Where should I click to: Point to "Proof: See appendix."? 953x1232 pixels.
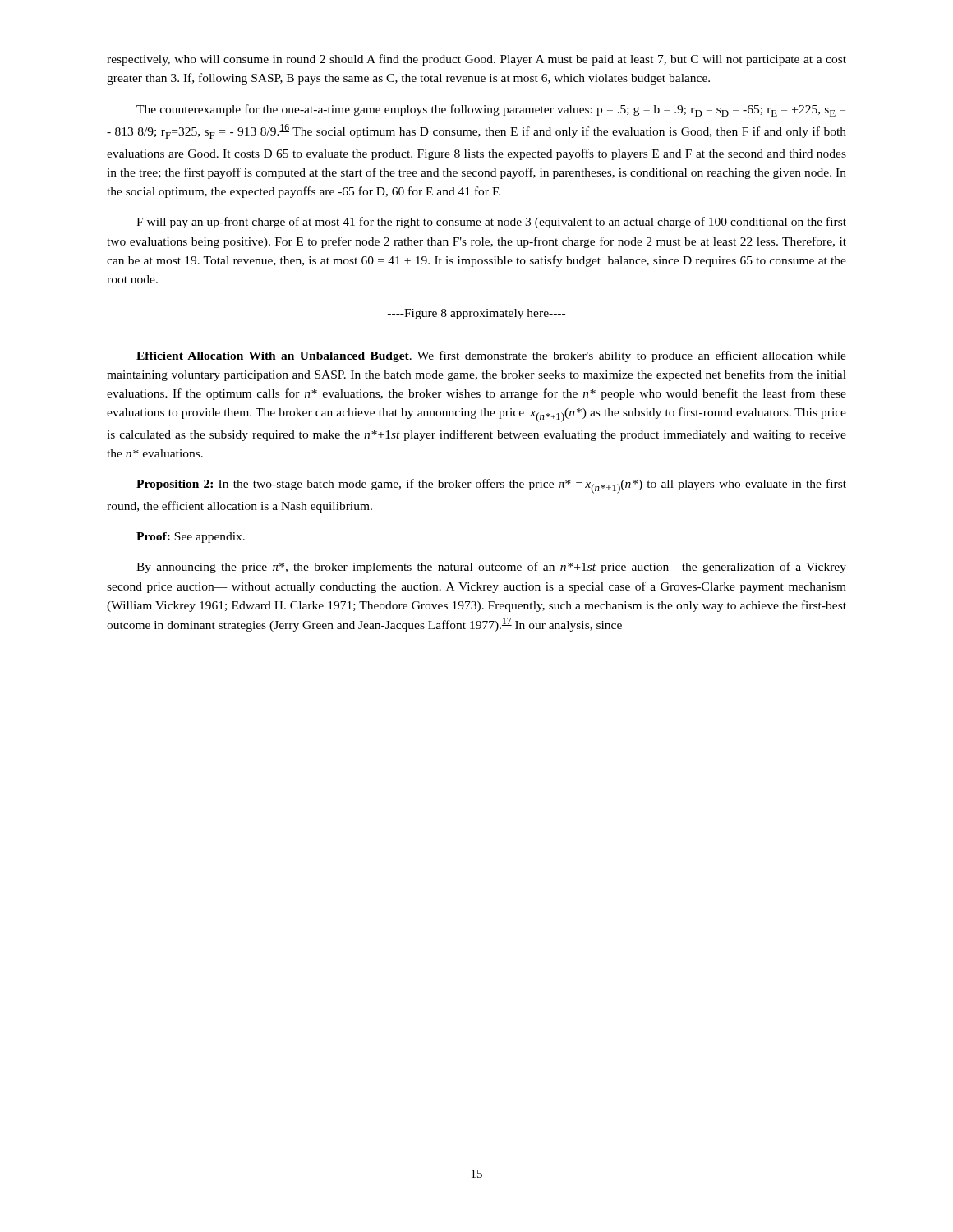click(x=191, y=538)
